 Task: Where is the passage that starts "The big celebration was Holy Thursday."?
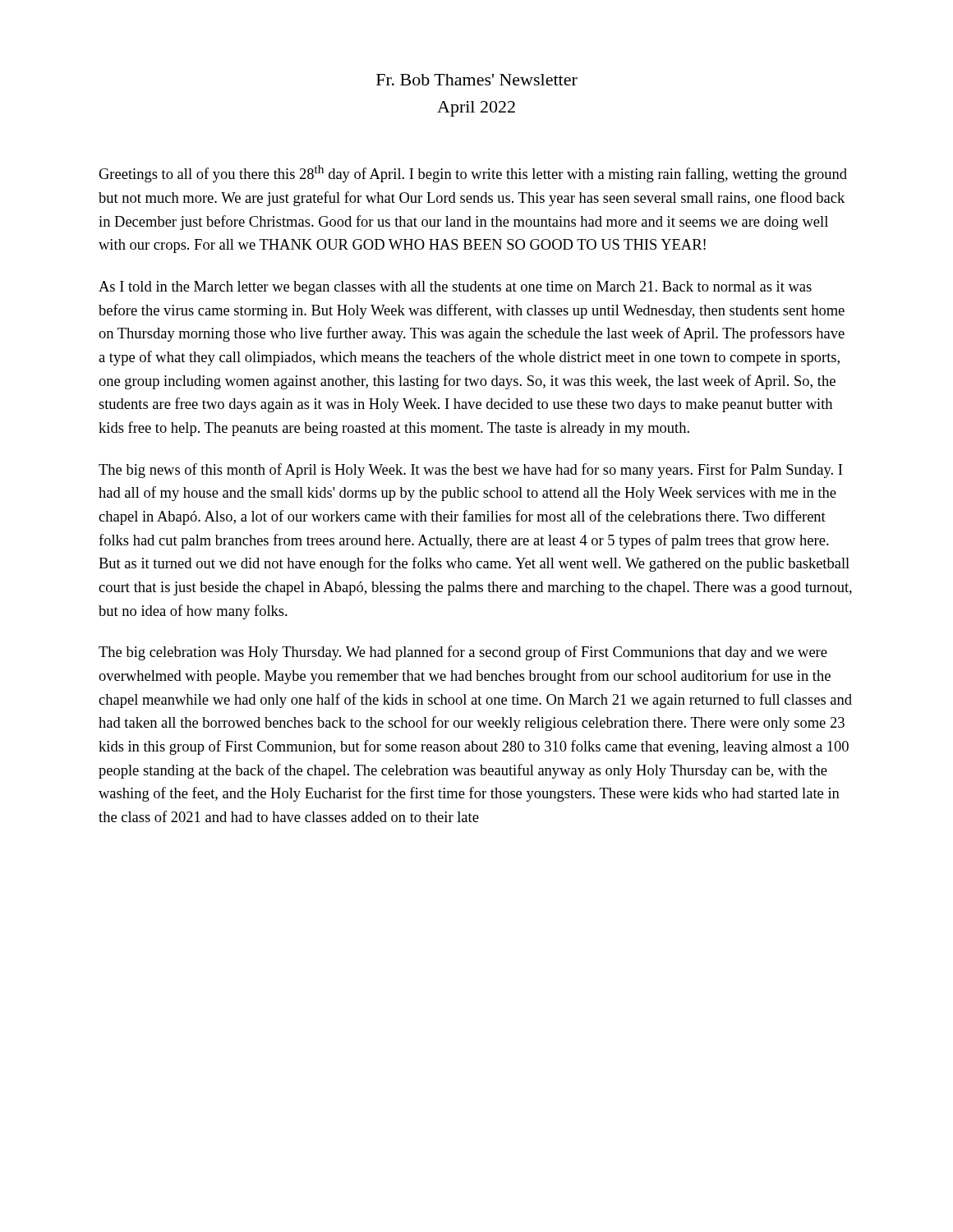[x=475, y=735]
